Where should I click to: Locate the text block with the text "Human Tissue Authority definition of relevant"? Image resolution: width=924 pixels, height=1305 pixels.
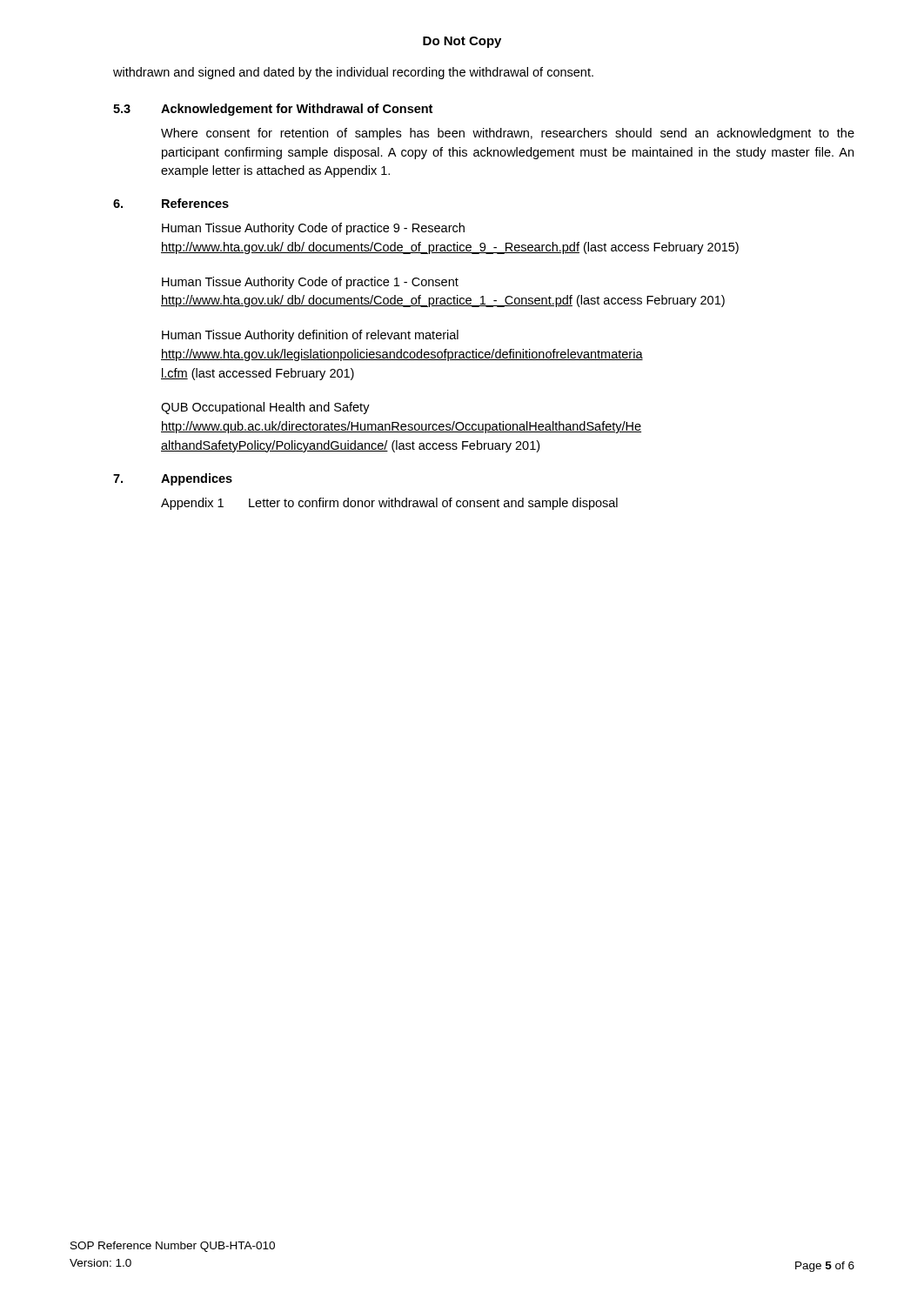[x=402, y=354]
